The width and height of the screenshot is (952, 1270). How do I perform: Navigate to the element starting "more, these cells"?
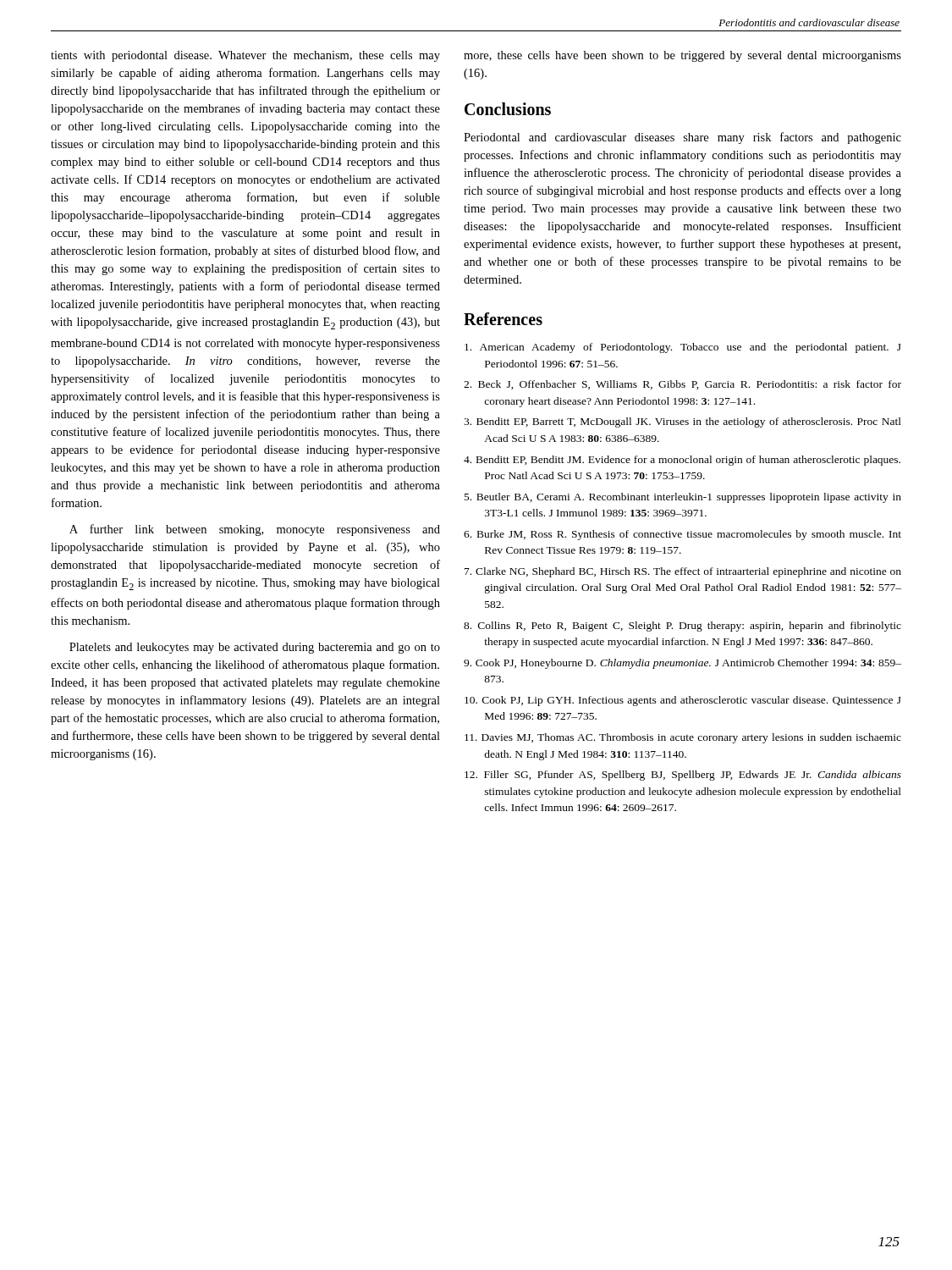click(x=682, y=64)
